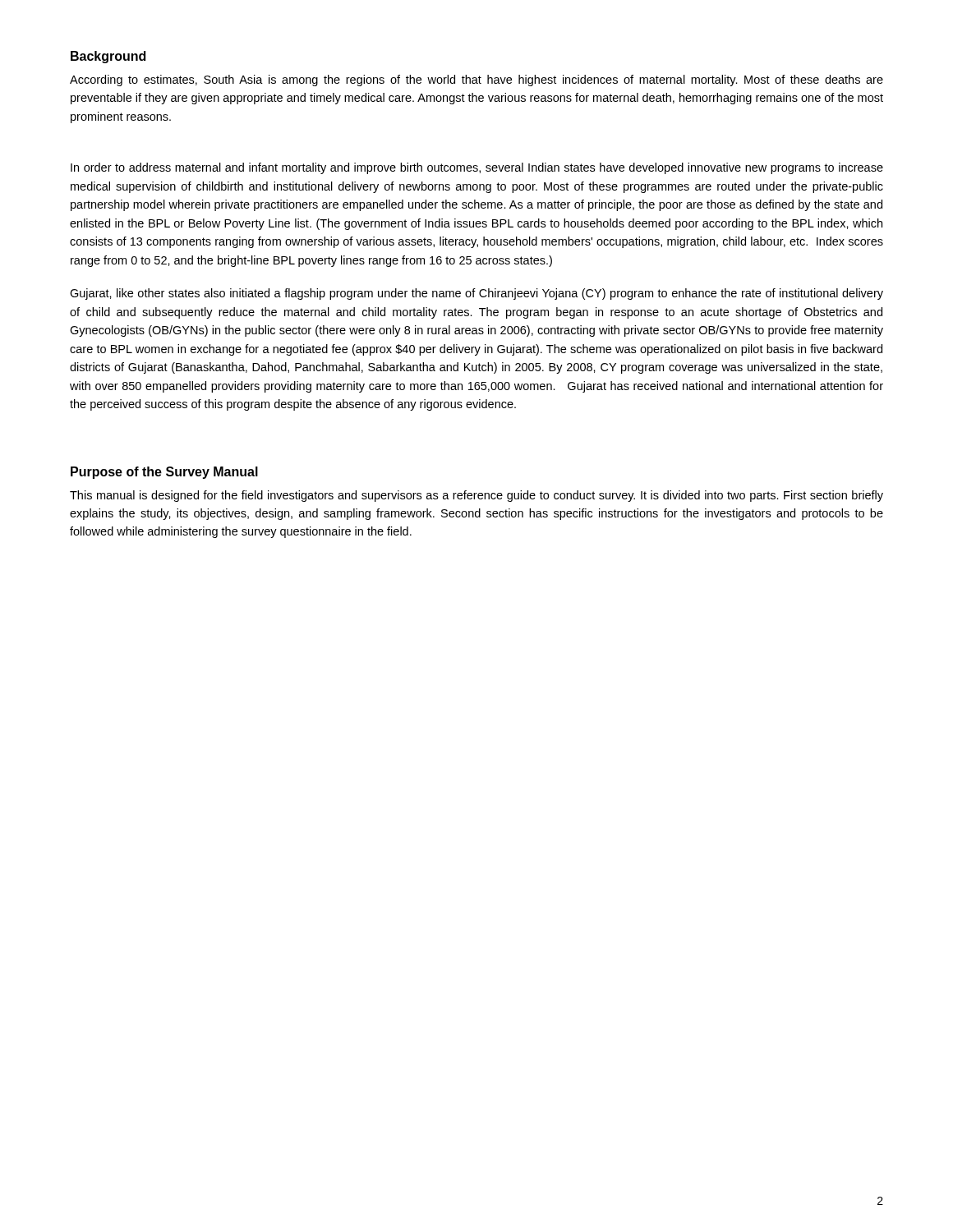This screenshot has width=953, height=1232.
Task: Click on the text block containing "In order to address maternal and infant mortality"
Action: point(476,214)
